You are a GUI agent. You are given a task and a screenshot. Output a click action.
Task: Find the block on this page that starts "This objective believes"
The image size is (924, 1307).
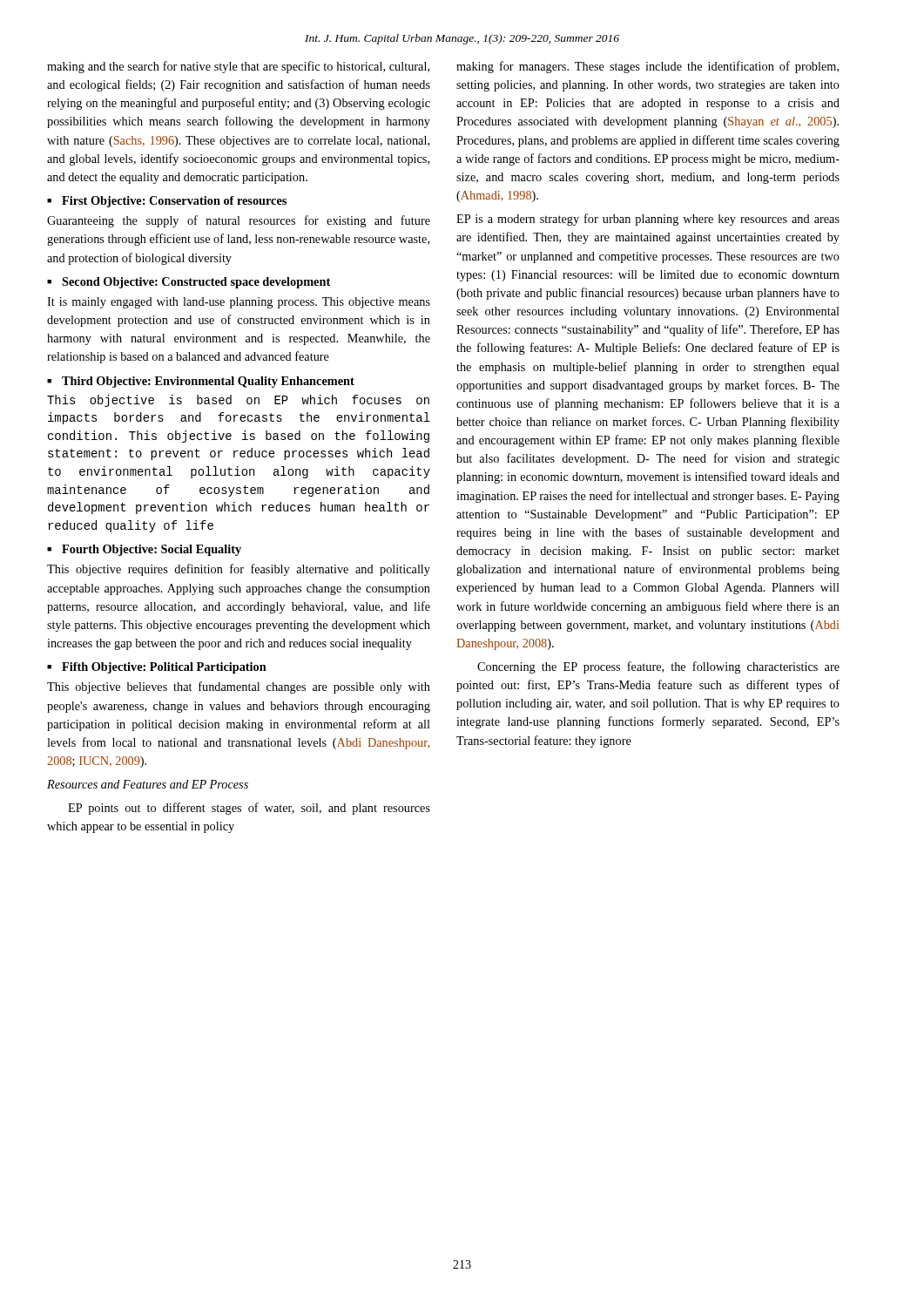point(239,724)
